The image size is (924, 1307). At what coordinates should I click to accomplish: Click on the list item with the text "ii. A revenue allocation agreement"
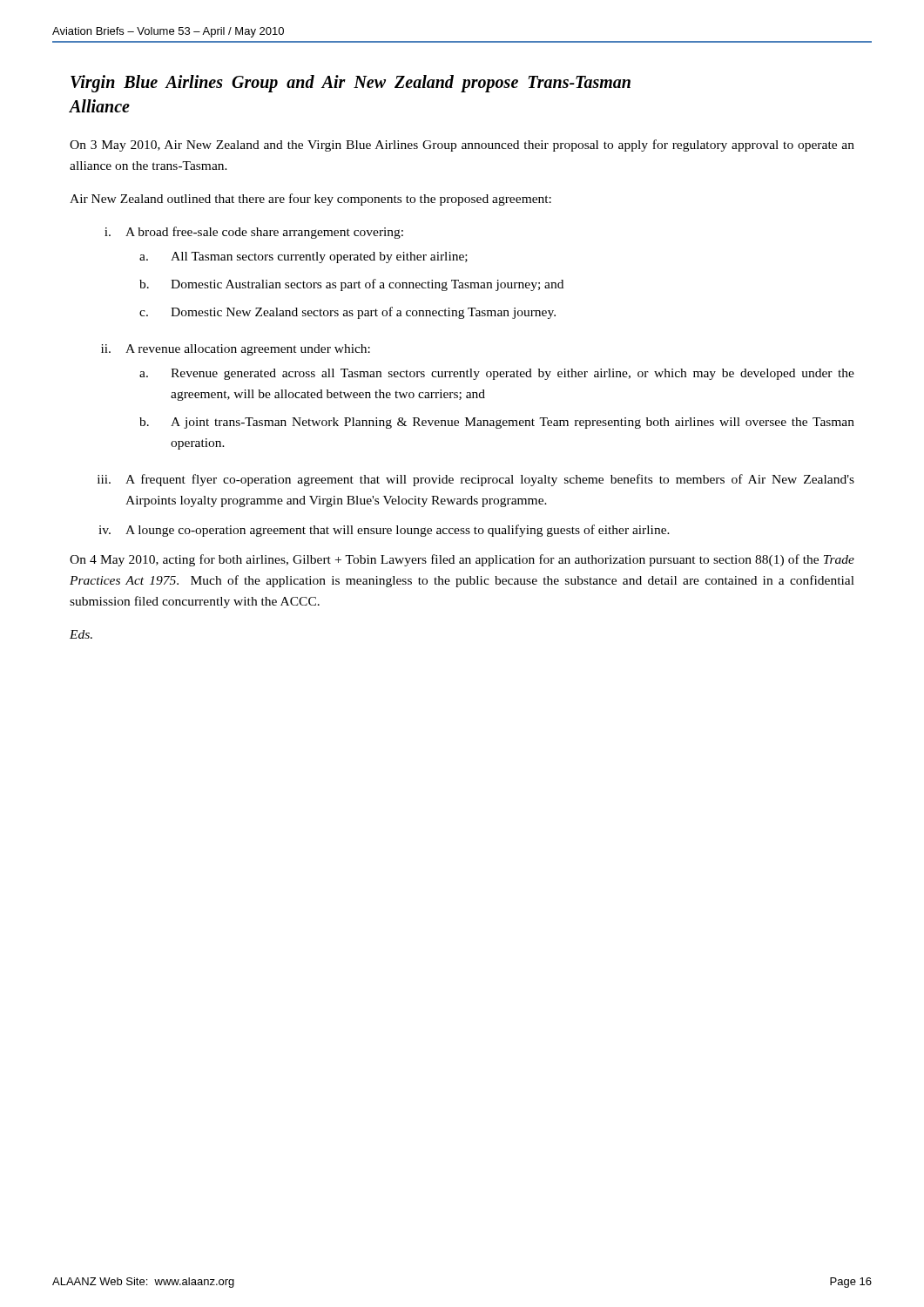tap(462, 399)
